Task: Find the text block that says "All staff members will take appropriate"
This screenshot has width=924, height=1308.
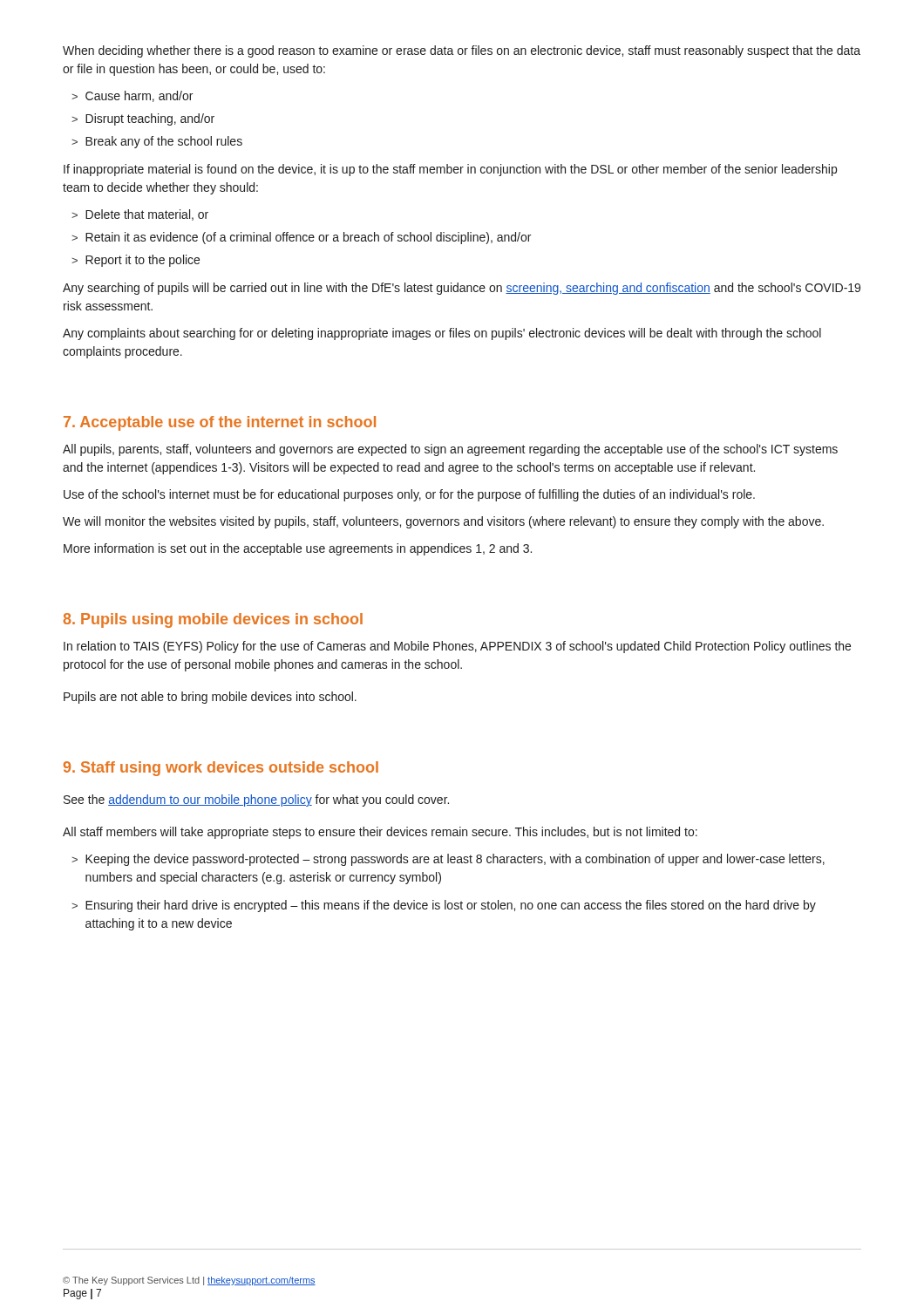Action: [x=462, y=832]
